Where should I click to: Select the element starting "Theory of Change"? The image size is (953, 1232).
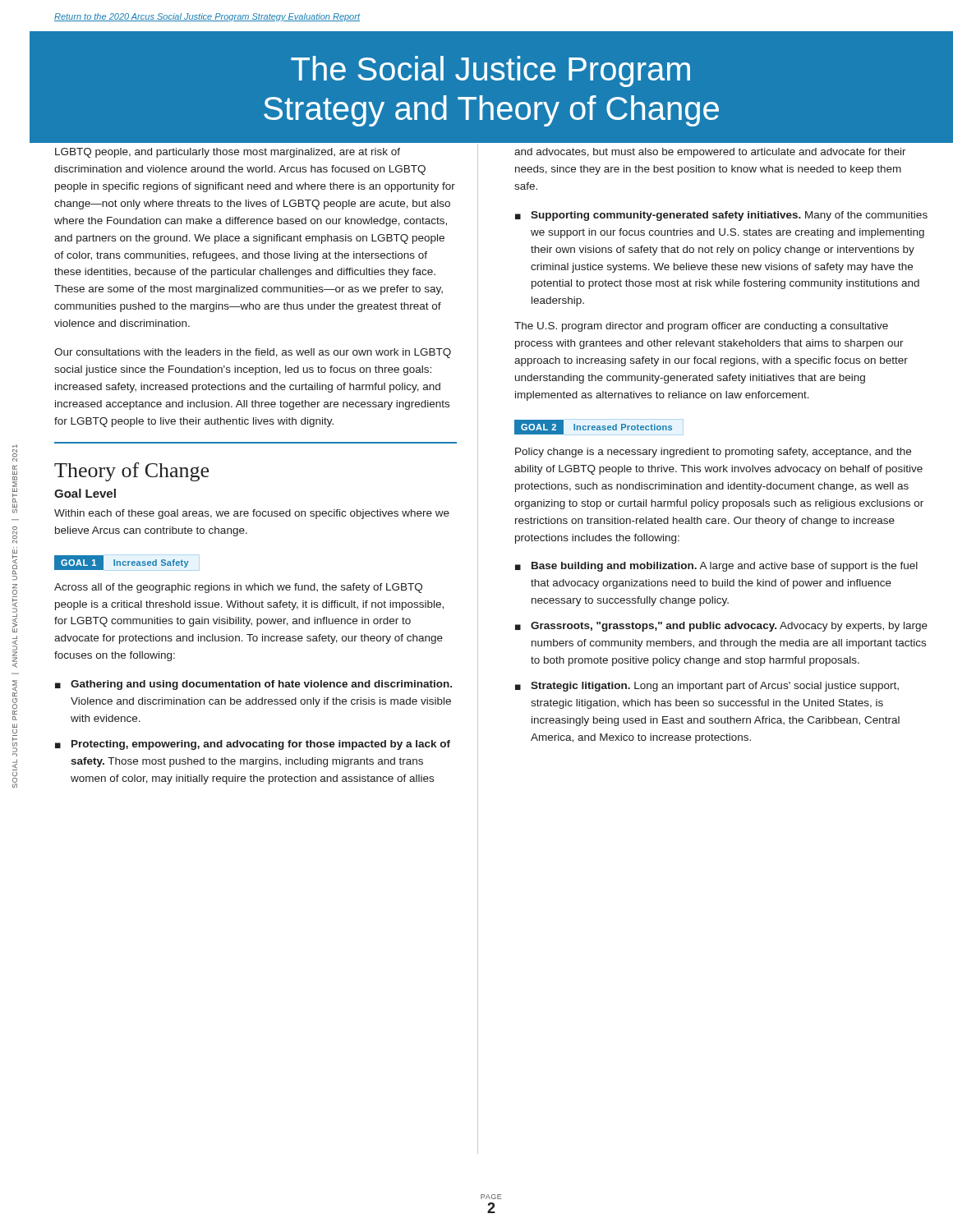click(x=132, y=470)
